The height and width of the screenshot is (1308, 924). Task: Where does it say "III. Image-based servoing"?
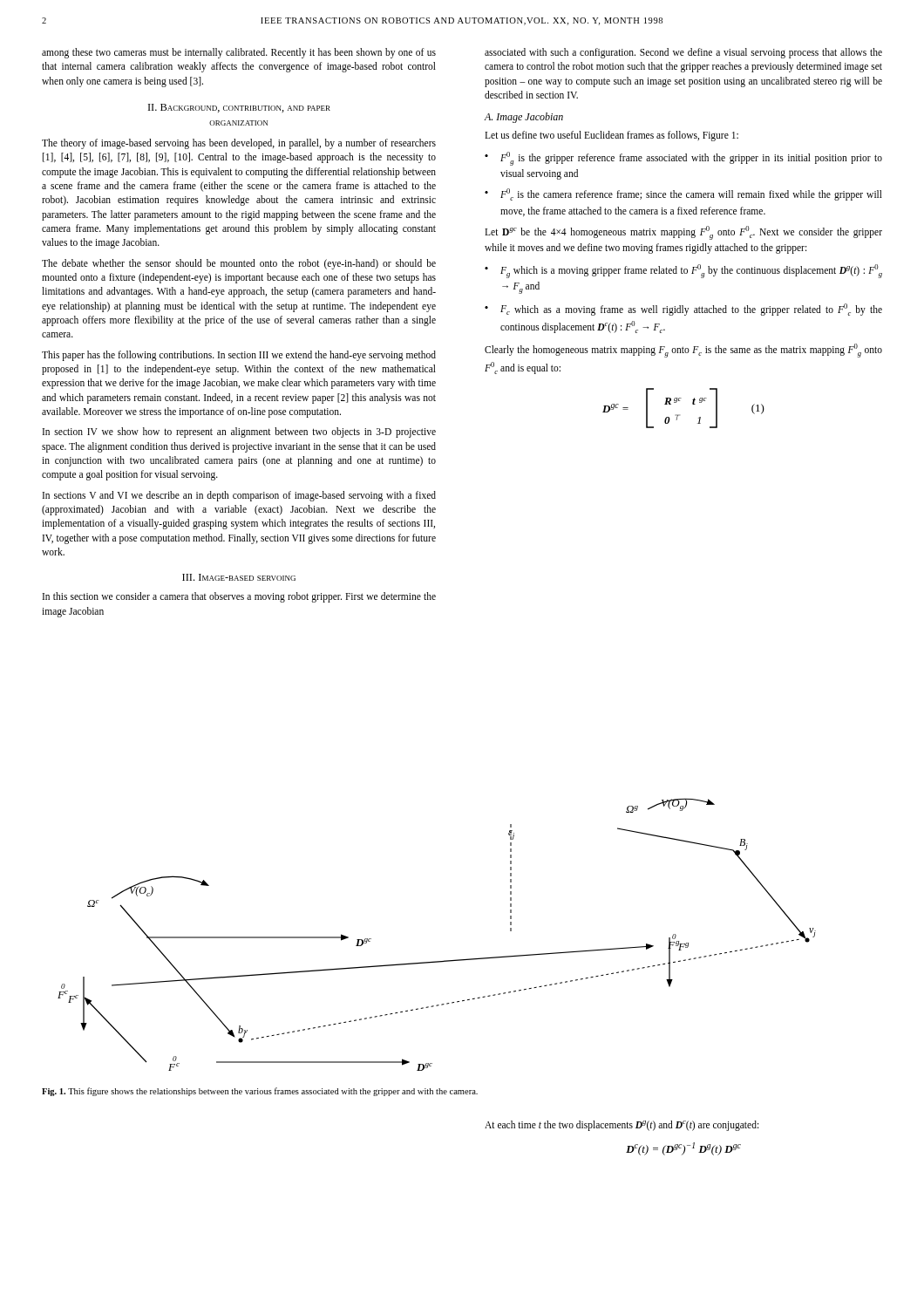[239, 577]
